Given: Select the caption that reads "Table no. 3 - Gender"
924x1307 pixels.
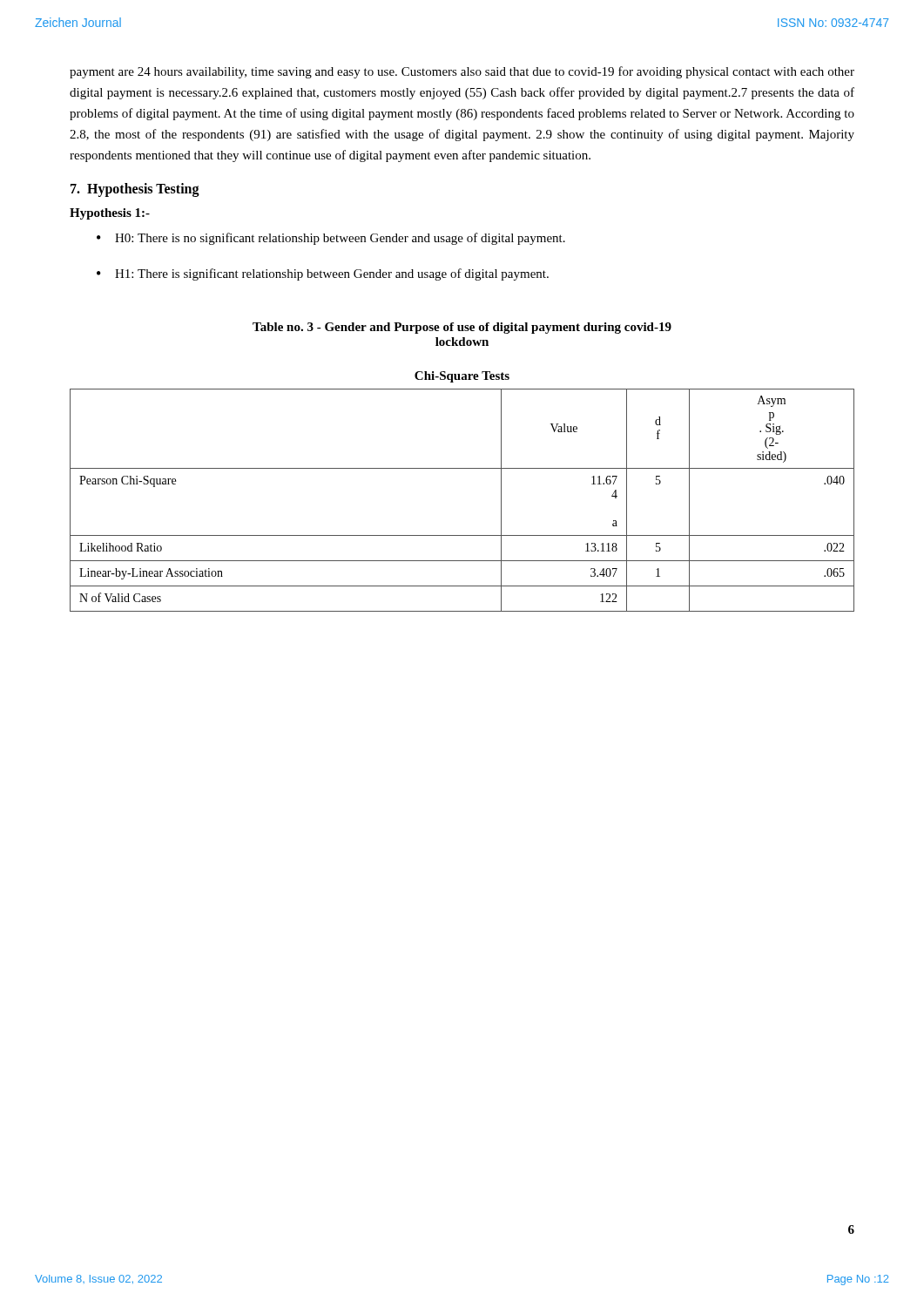Looking at the screenshot, I should [x=462, y=334].
